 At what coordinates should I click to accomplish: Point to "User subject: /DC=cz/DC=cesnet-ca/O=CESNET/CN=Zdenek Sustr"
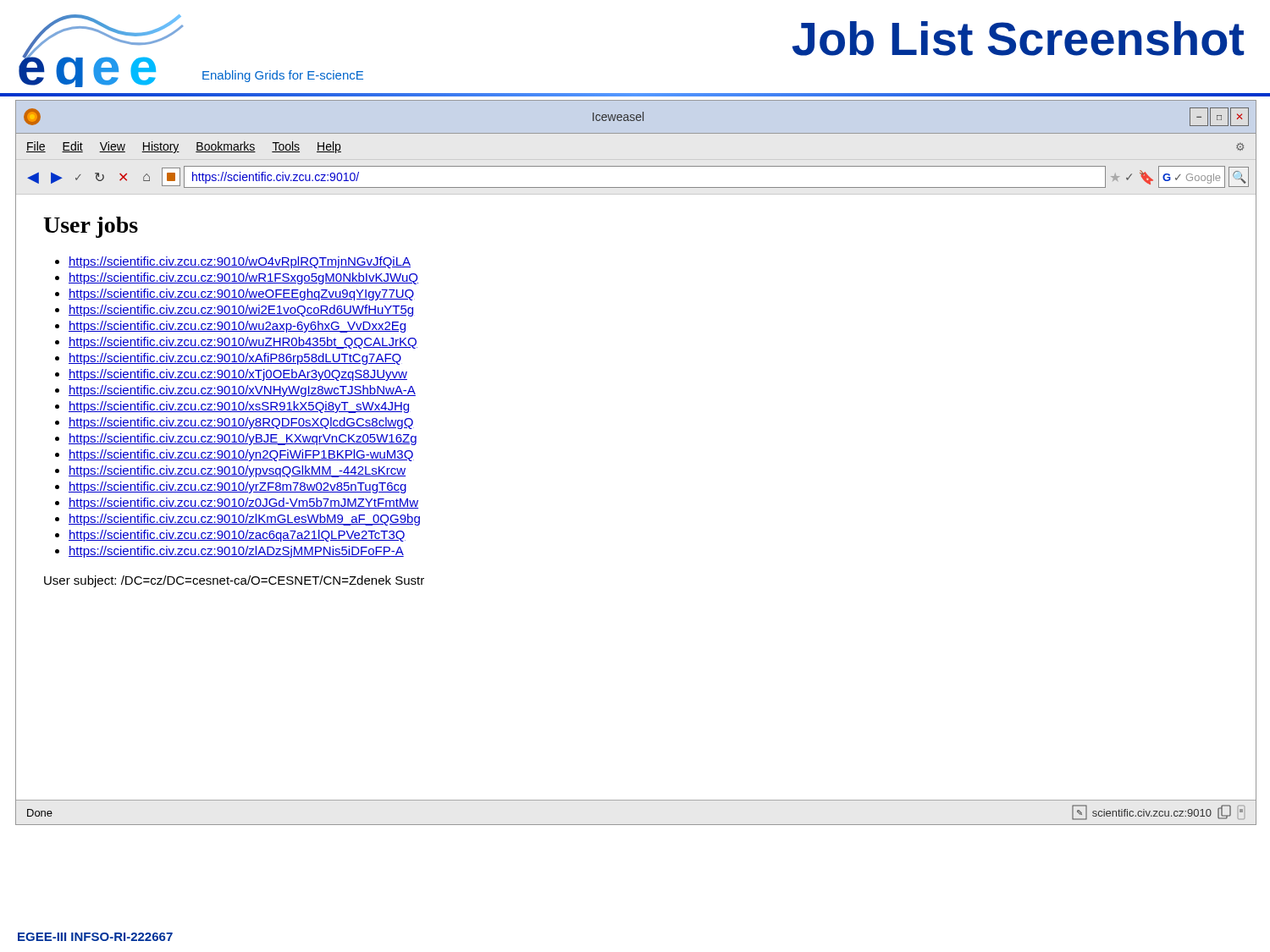tap(234, 580)
